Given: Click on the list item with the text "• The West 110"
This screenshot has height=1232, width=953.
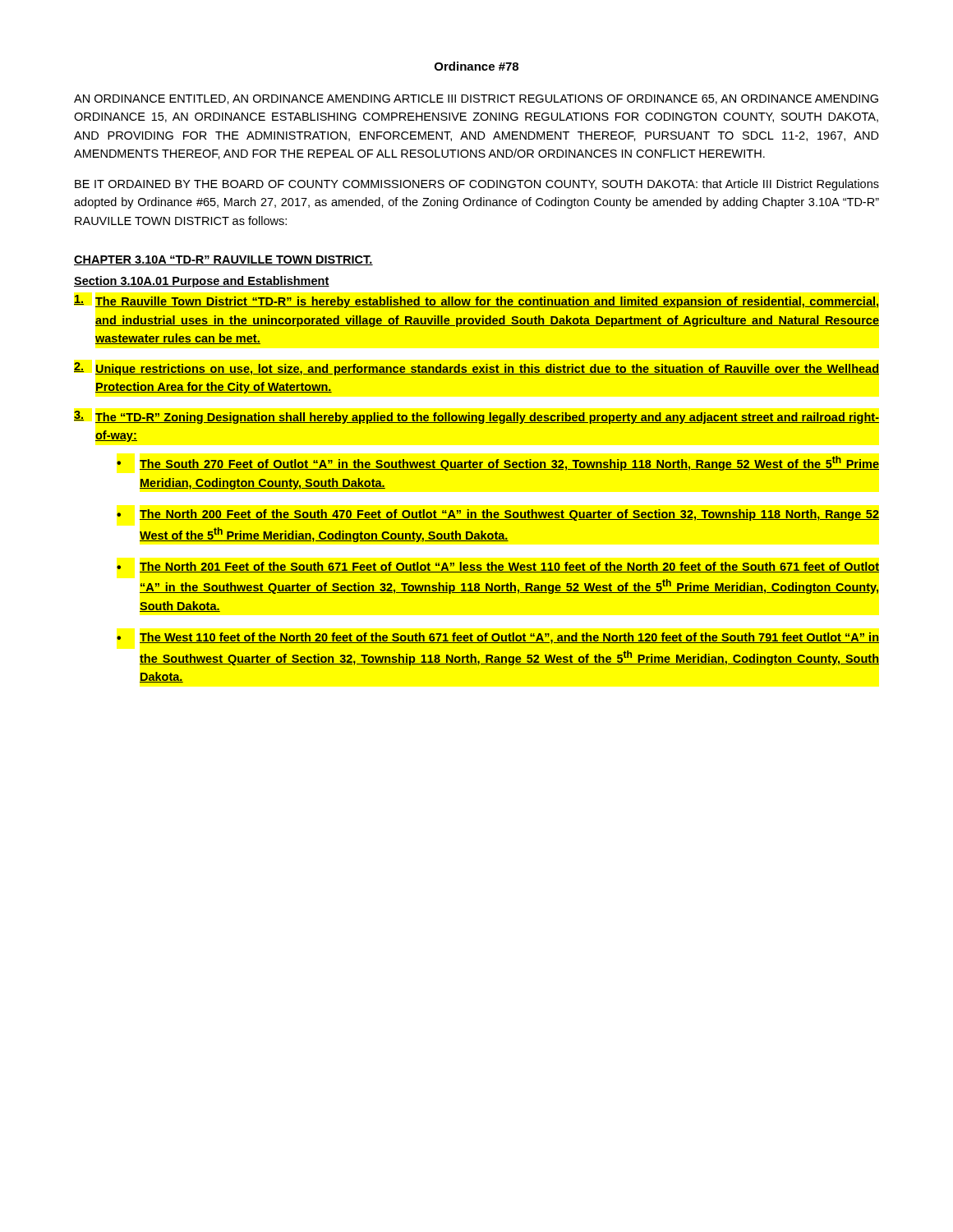Looking at the screenshot, I should click(498, 657).
